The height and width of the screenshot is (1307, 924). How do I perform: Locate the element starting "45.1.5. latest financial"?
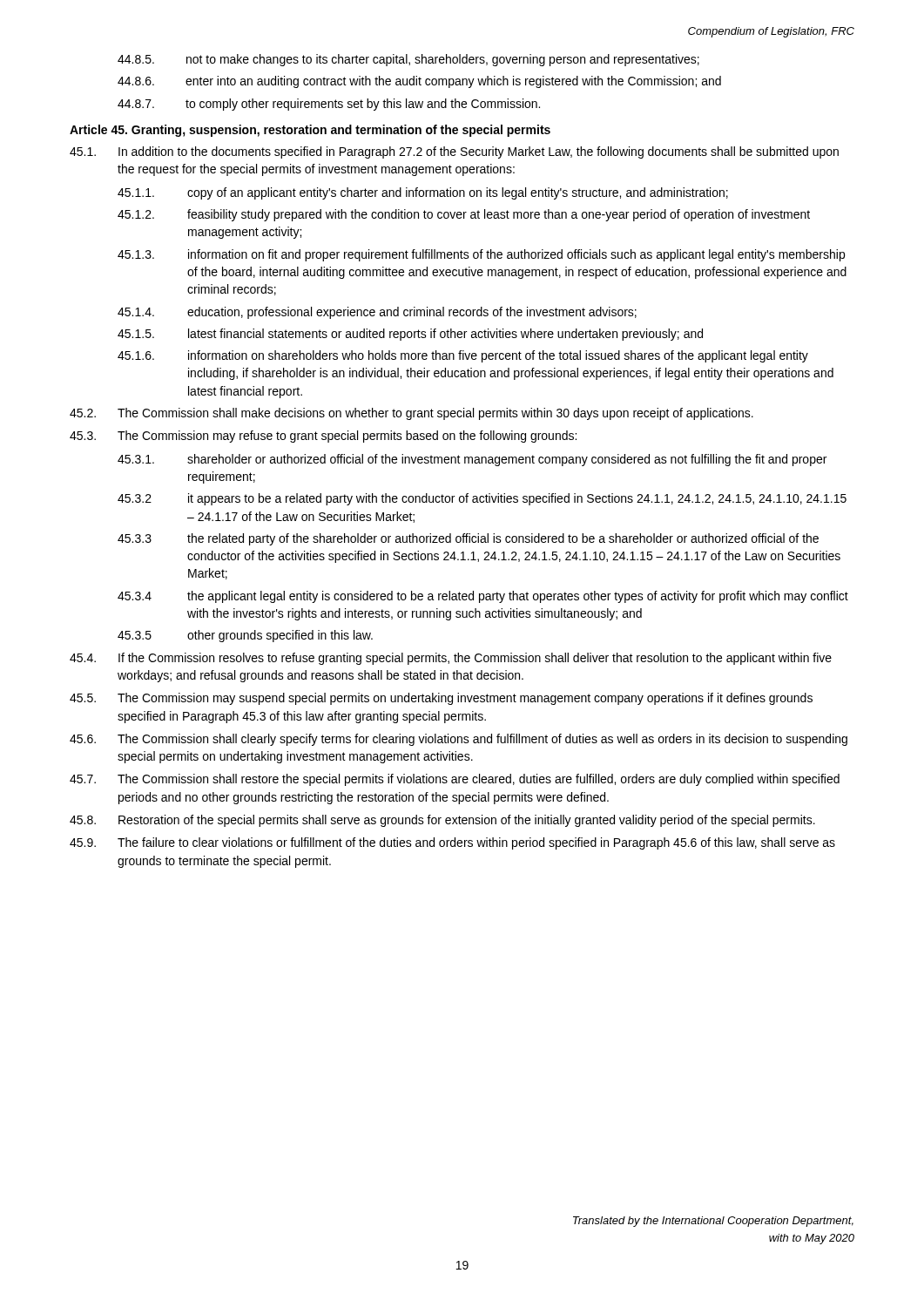(x=486, y=334)
